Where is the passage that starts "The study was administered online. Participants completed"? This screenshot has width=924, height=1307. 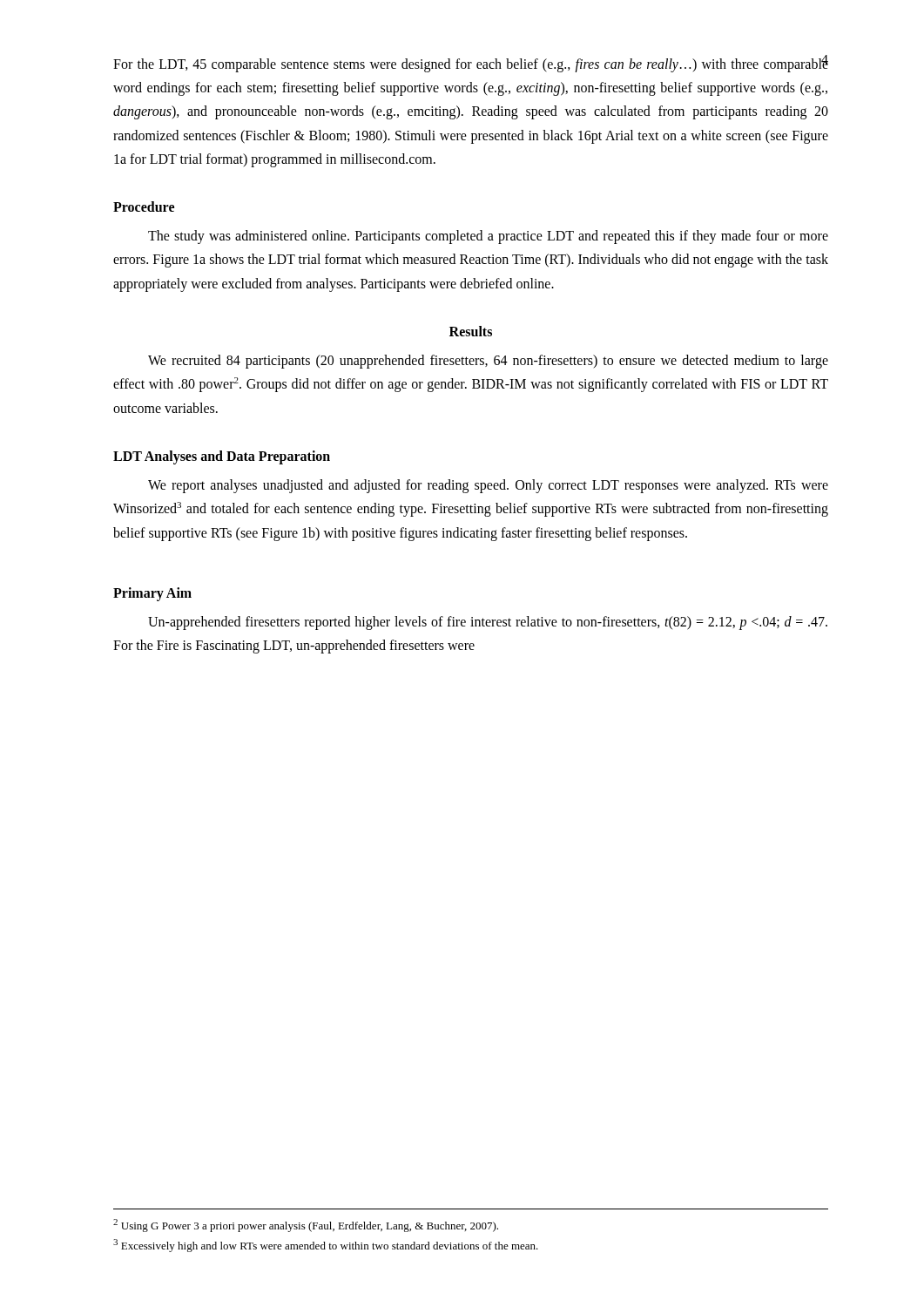pyautogui.click(x=471, y=260)
